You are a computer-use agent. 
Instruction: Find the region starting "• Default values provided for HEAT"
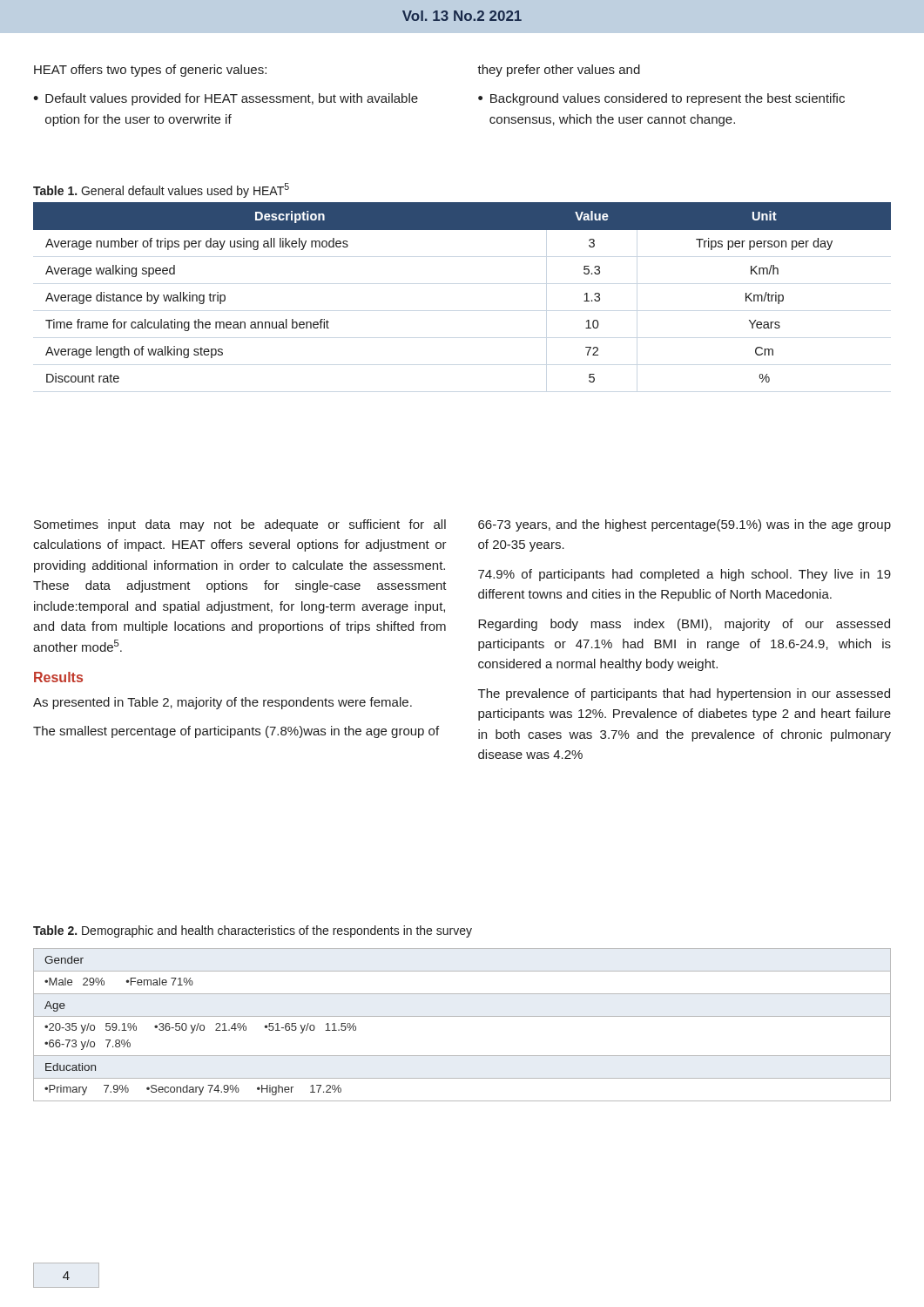(240, 108)
